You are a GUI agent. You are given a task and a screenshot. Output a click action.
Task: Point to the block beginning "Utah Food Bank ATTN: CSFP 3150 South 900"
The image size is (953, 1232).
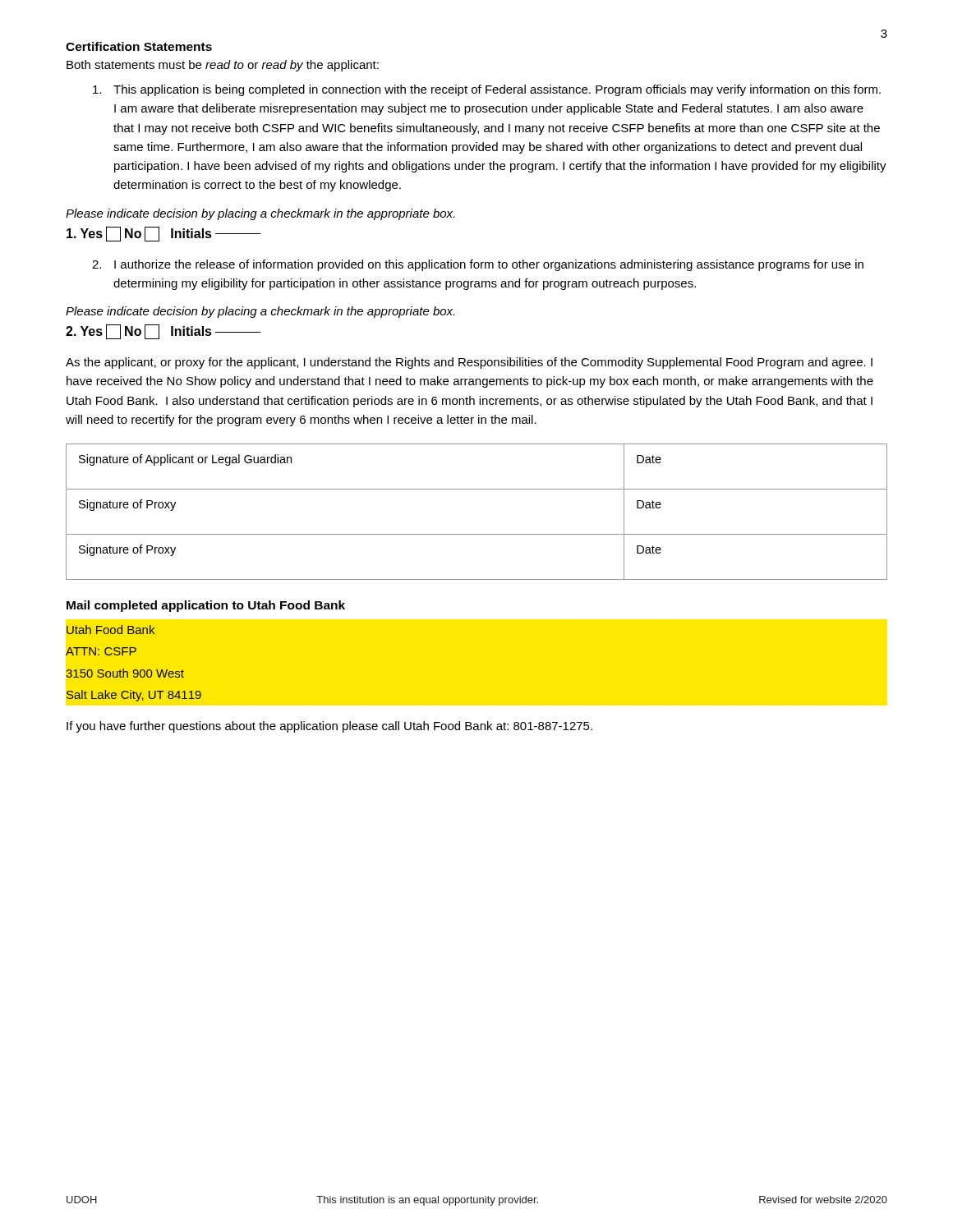[110, 630]
